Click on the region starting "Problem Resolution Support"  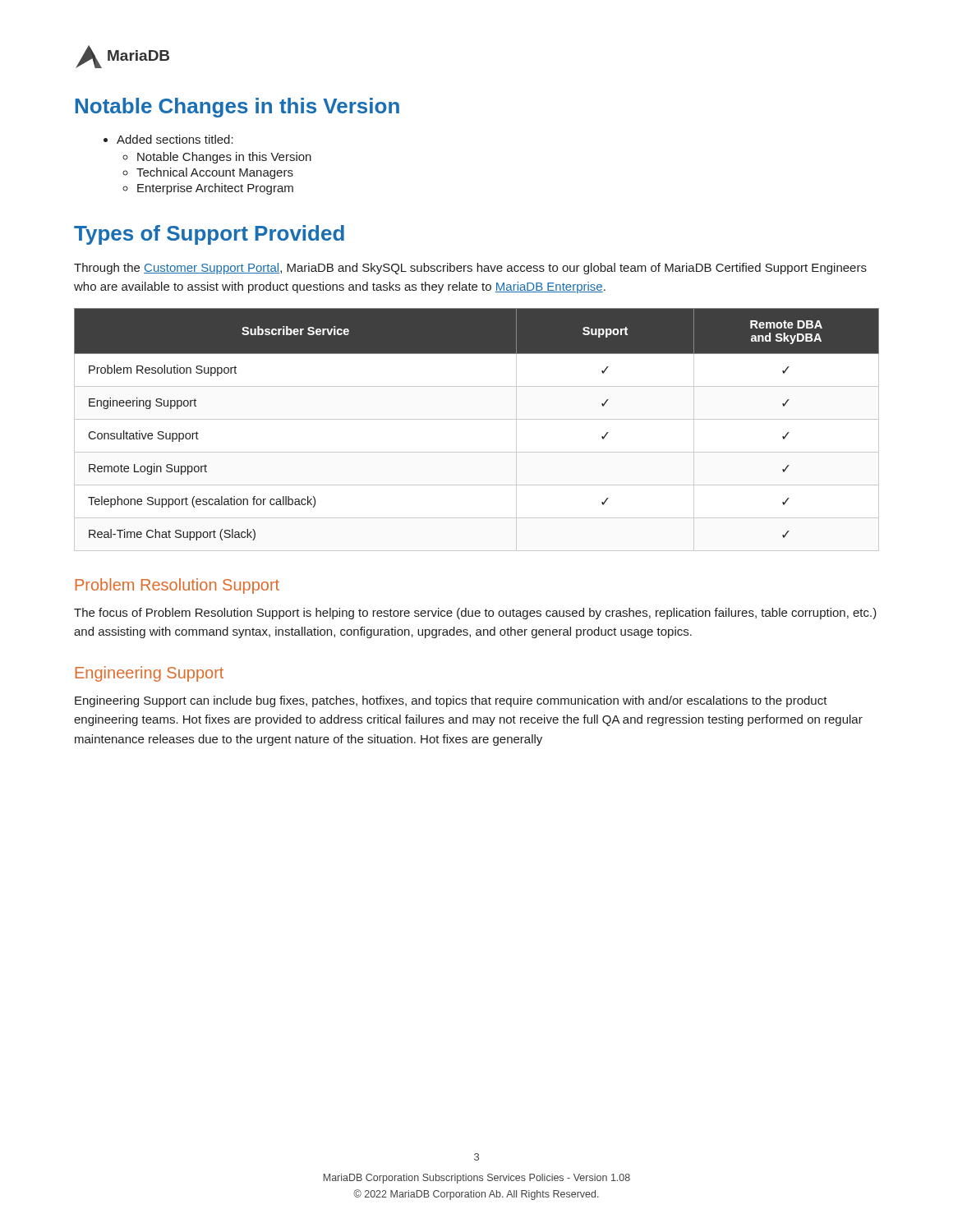177,586
